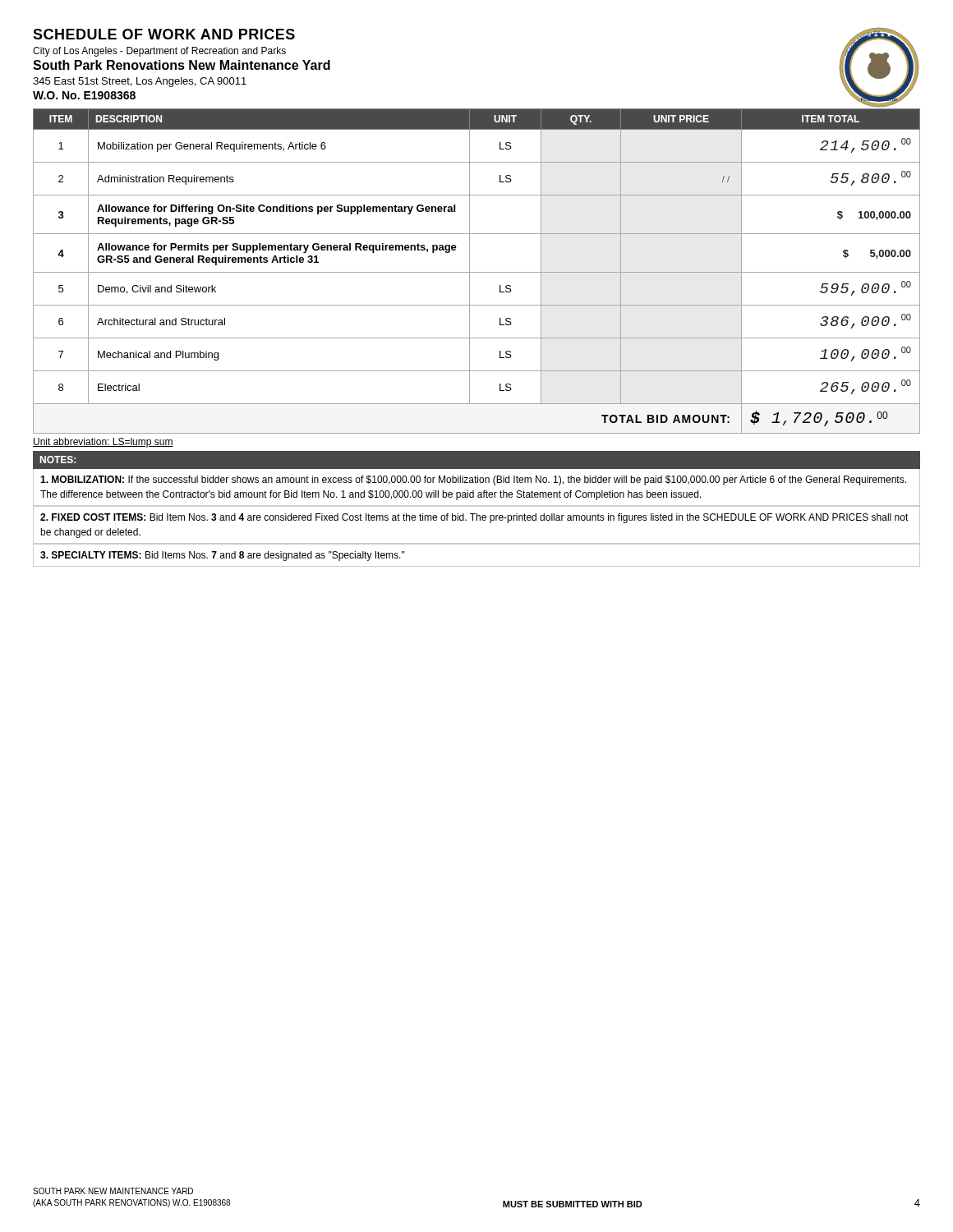Image resolution: width=953 pixels, height=1232 pixels.
Task: Click on the logo
Action: tap(879, 67)
